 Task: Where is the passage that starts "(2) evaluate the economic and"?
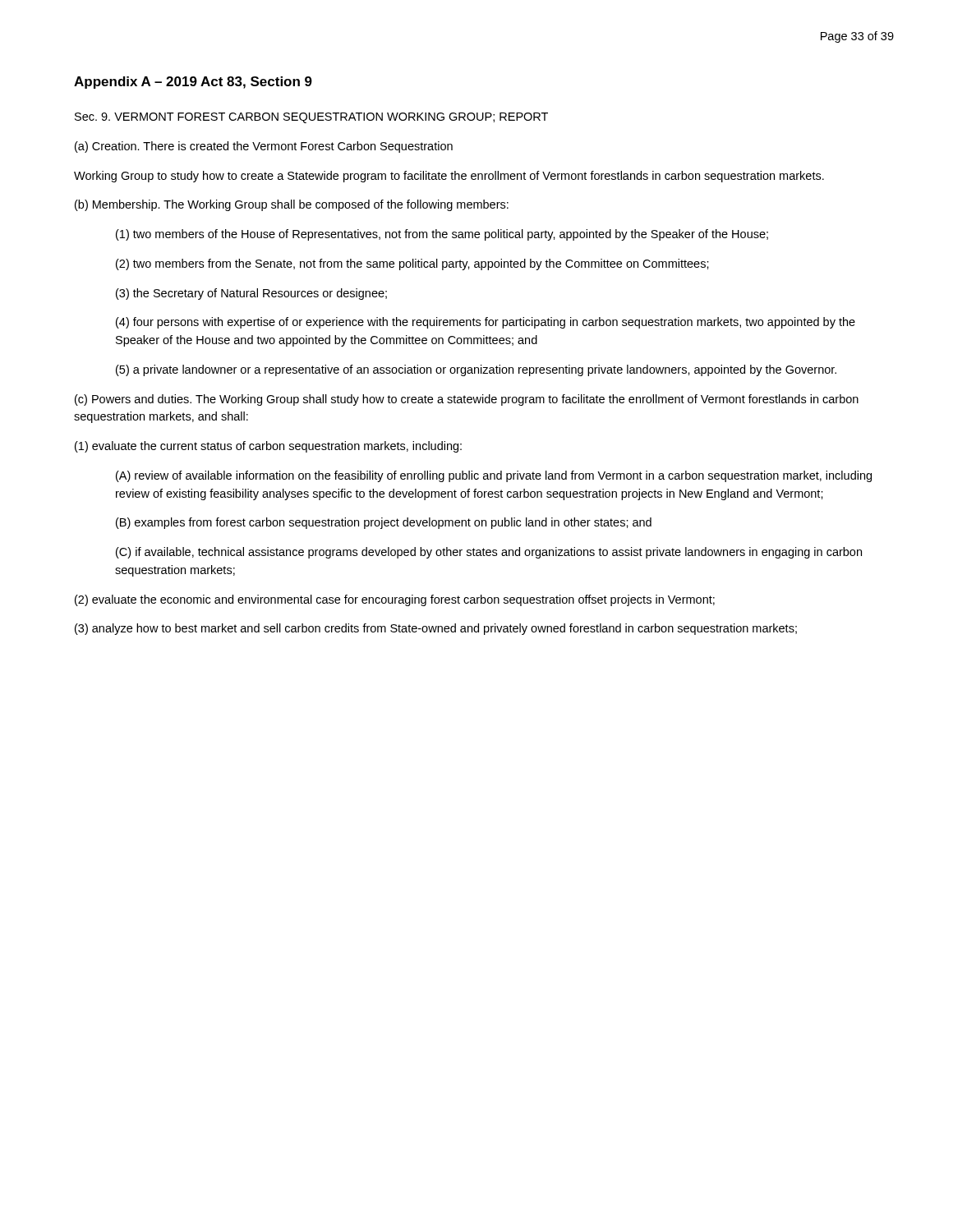point(395,599)
